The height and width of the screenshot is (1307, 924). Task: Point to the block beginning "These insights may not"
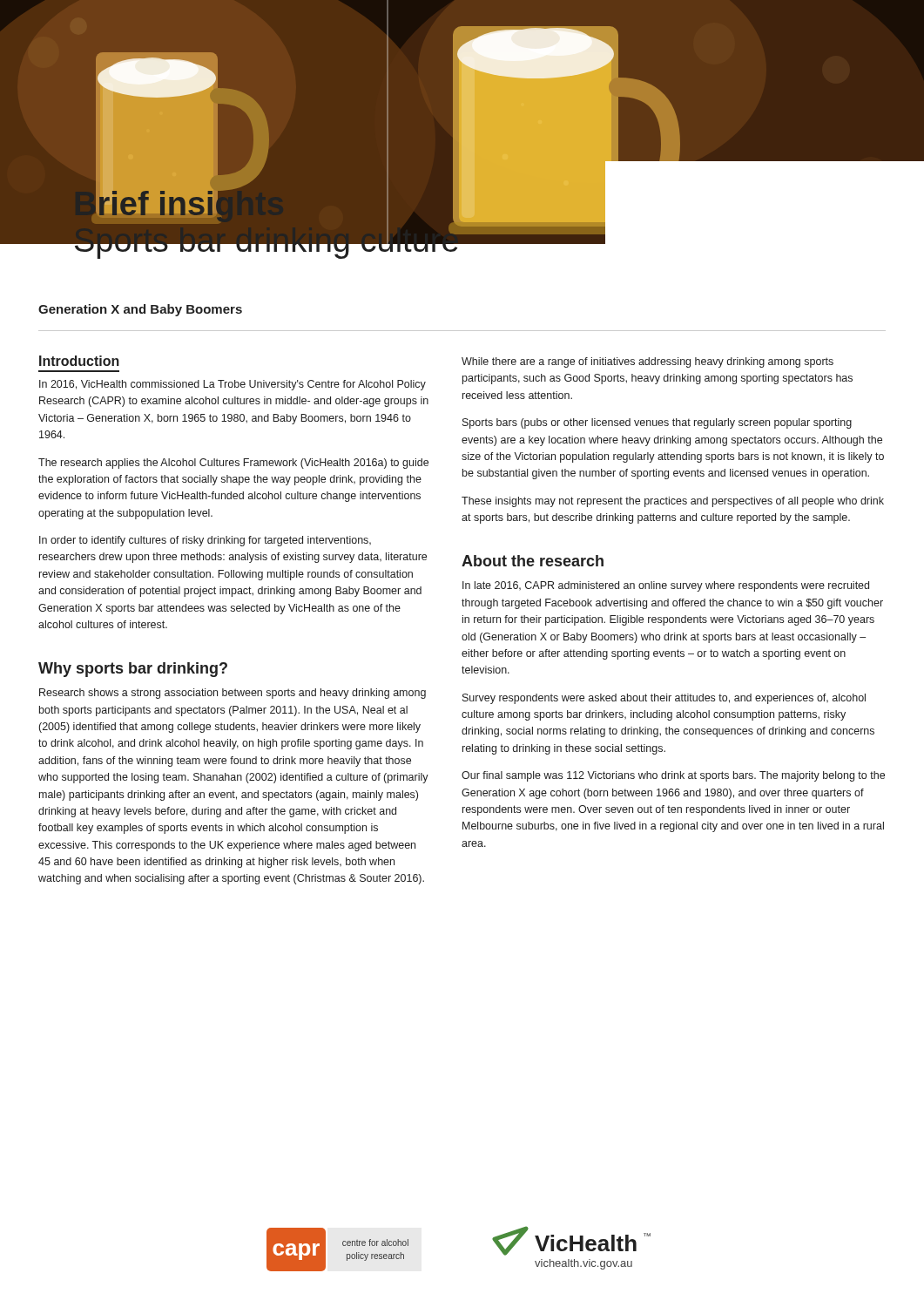(674, 510)
